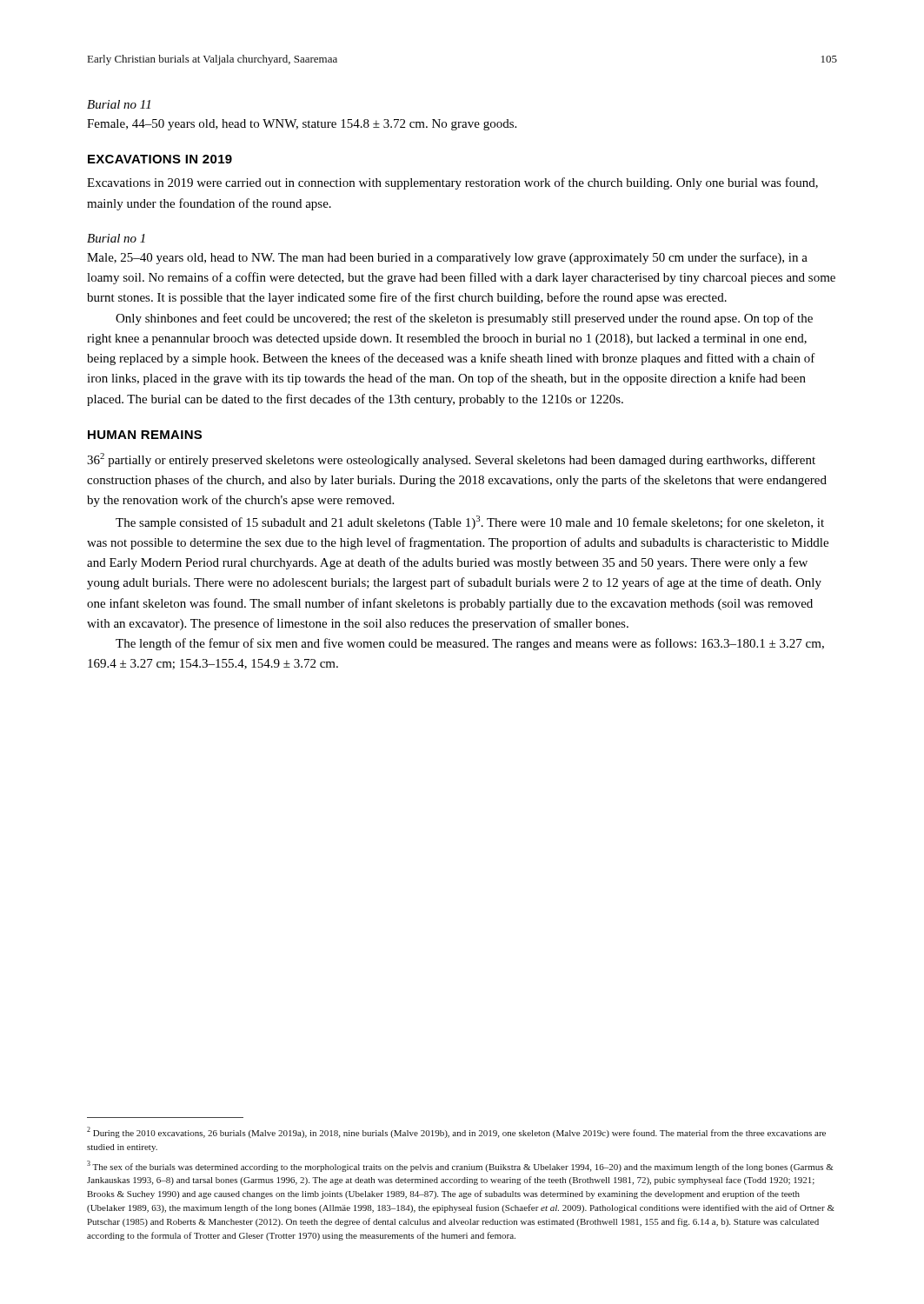Navigate to the text block starting "2 During the 2010 excavations,"
The height and width of the screenshot is (1304, 924).
pyautogui.click(x=457, y=1139)
